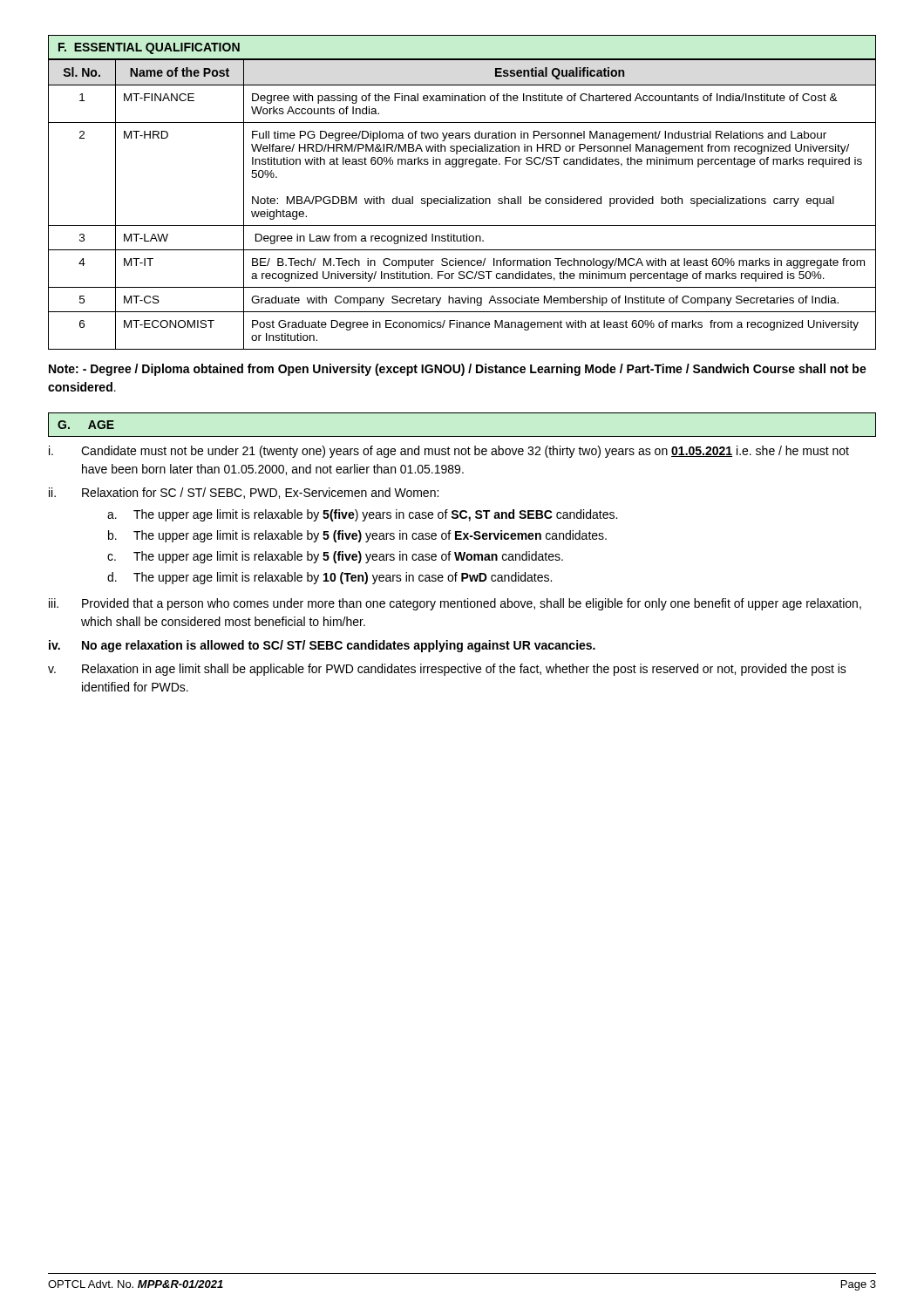Where is the passage that starts "v. Relaxation in age limit"?
The height and width of the screenshot is (1308, 924).
[462, 678]
